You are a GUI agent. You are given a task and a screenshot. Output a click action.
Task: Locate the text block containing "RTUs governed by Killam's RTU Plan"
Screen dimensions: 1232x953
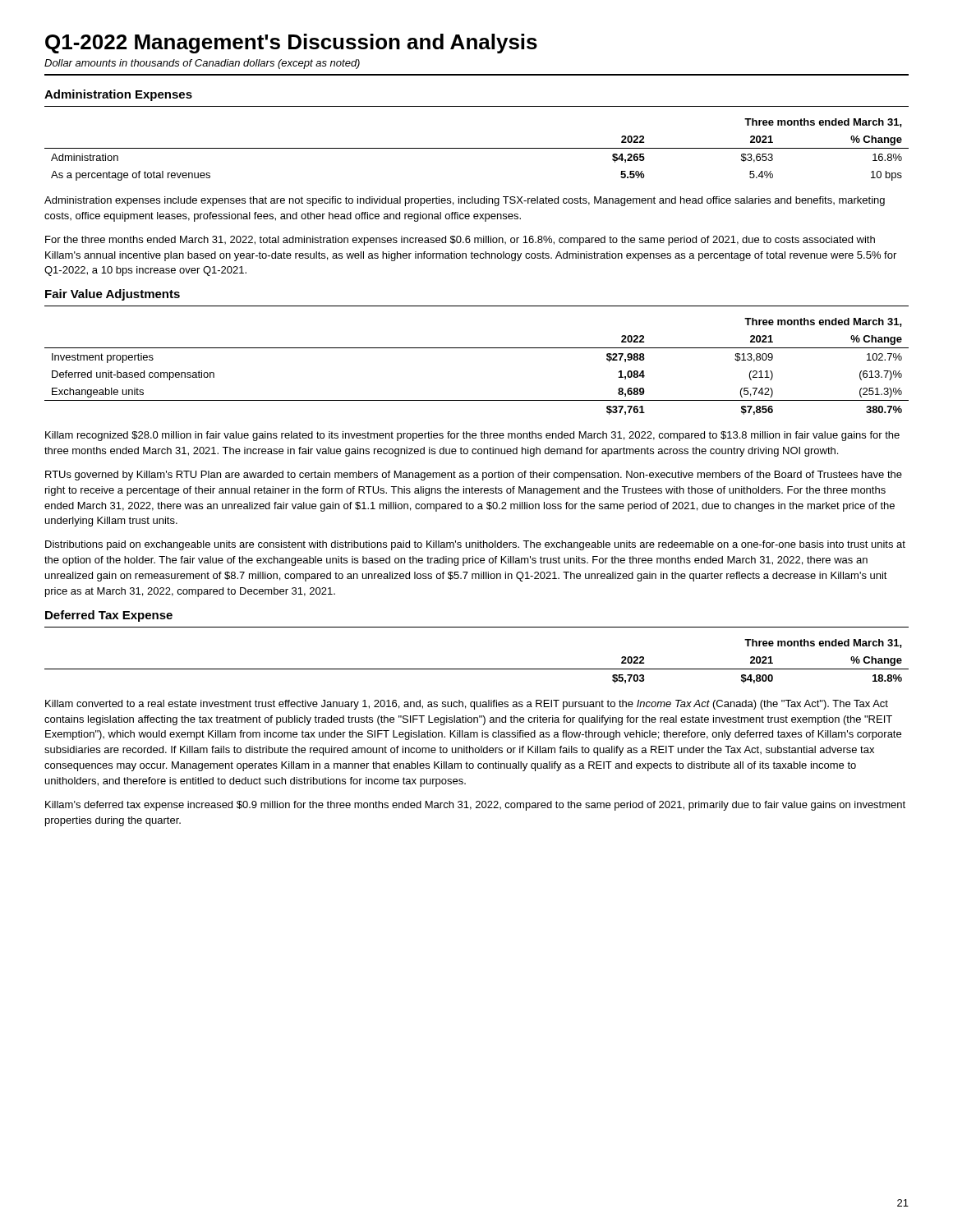(x=473, y=497)
